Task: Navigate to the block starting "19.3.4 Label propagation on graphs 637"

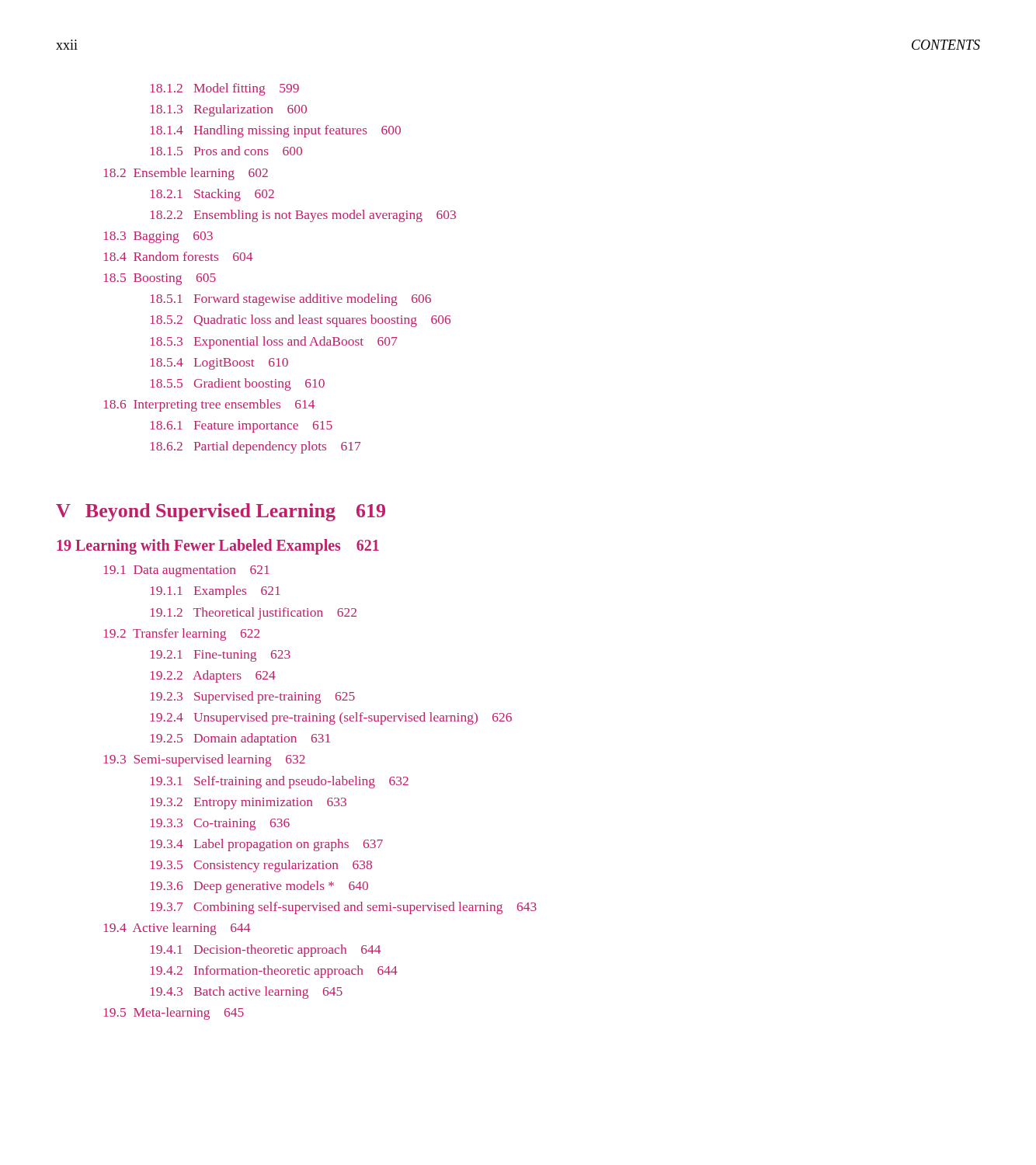Action: click(x=266, y=843)
